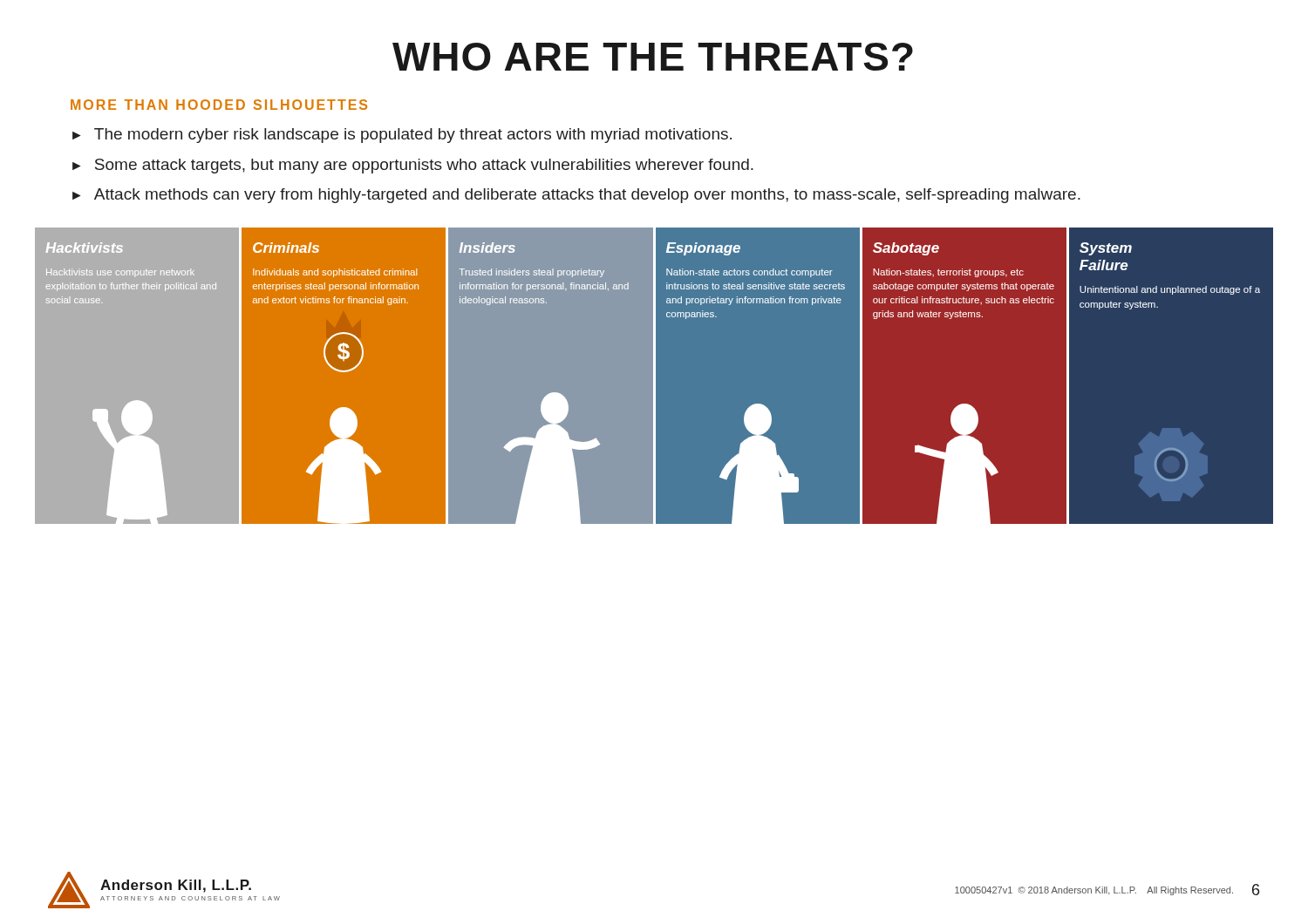Locate the title containing "WHO ARE THE THREATS?"
Image resolution: width=1308 pixels, height=924 pixels.
point(654,57)
